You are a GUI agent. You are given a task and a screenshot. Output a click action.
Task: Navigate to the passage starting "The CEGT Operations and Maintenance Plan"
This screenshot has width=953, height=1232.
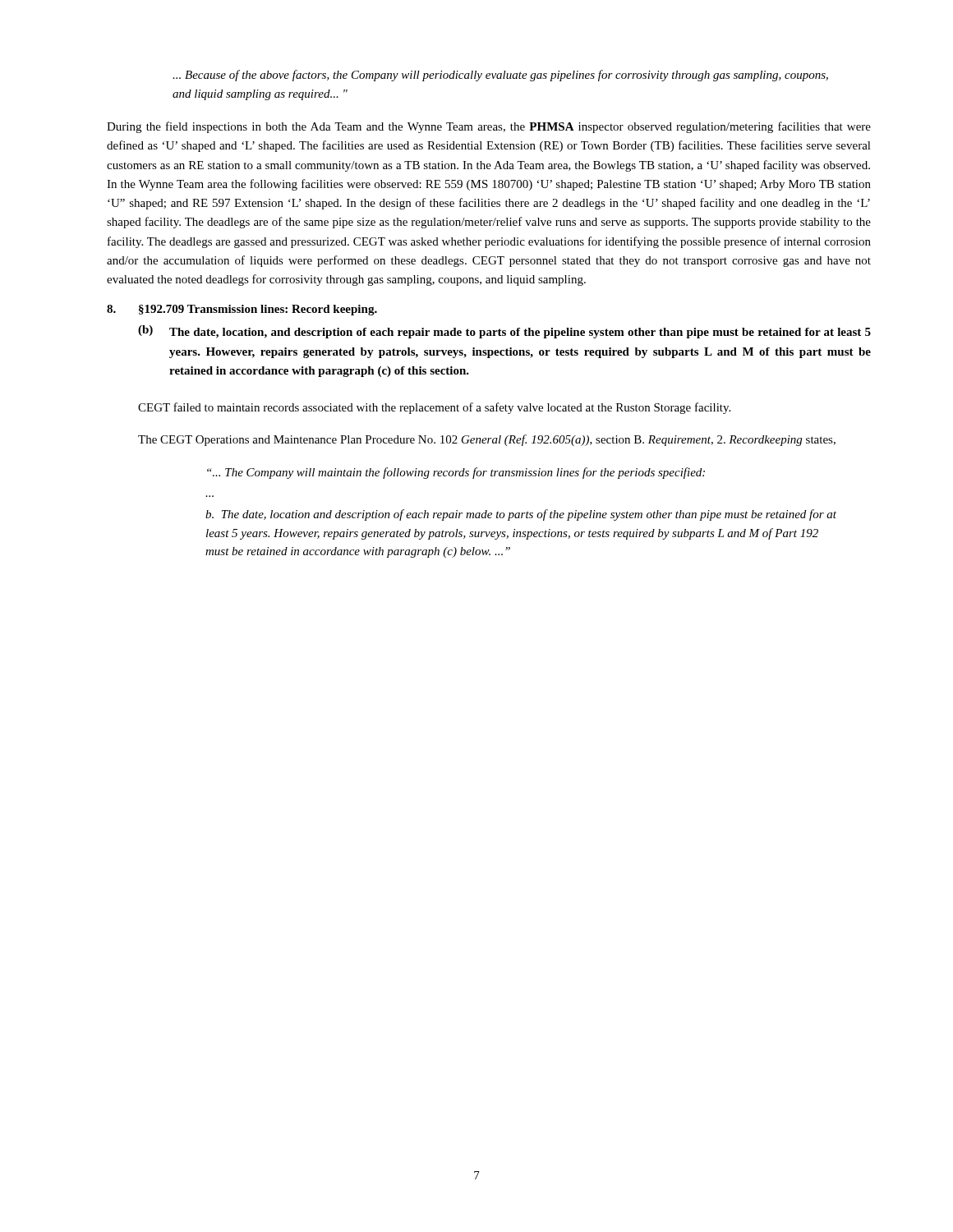click(x=487, y=440)
